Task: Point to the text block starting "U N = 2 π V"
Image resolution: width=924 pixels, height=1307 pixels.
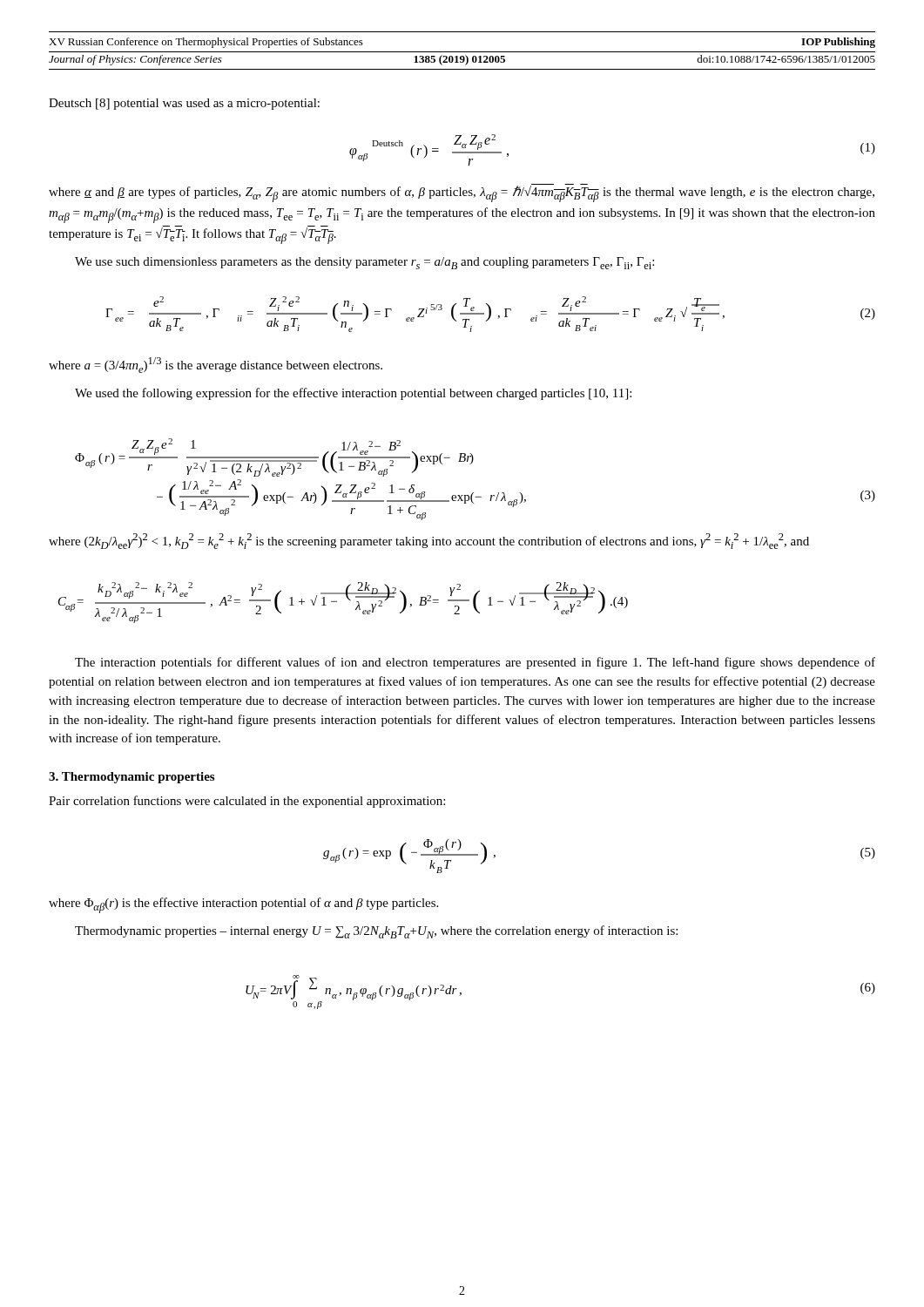Action: point(462,988)
